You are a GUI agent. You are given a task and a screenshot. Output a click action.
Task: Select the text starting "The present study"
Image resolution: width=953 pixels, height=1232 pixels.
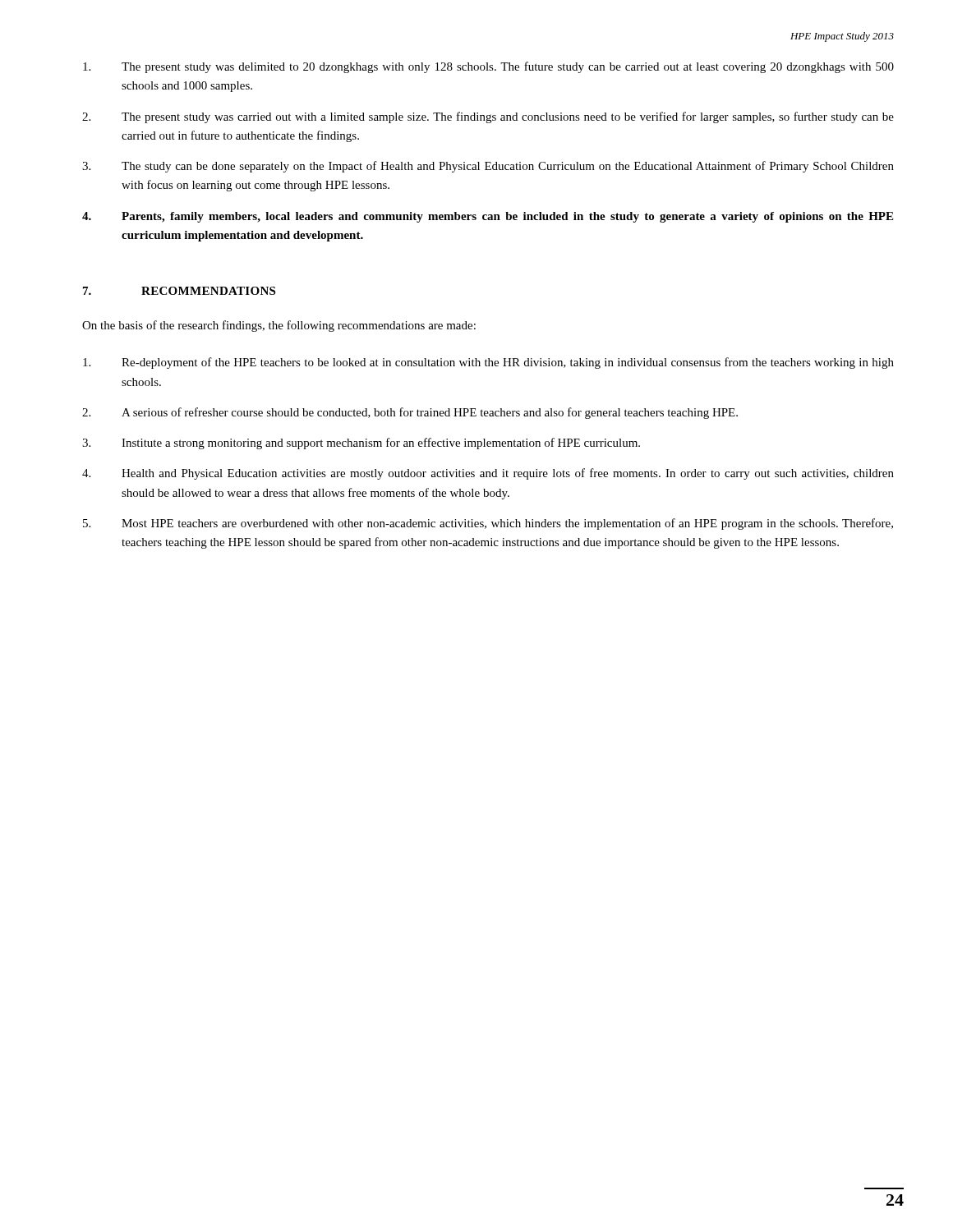point(488,77)
